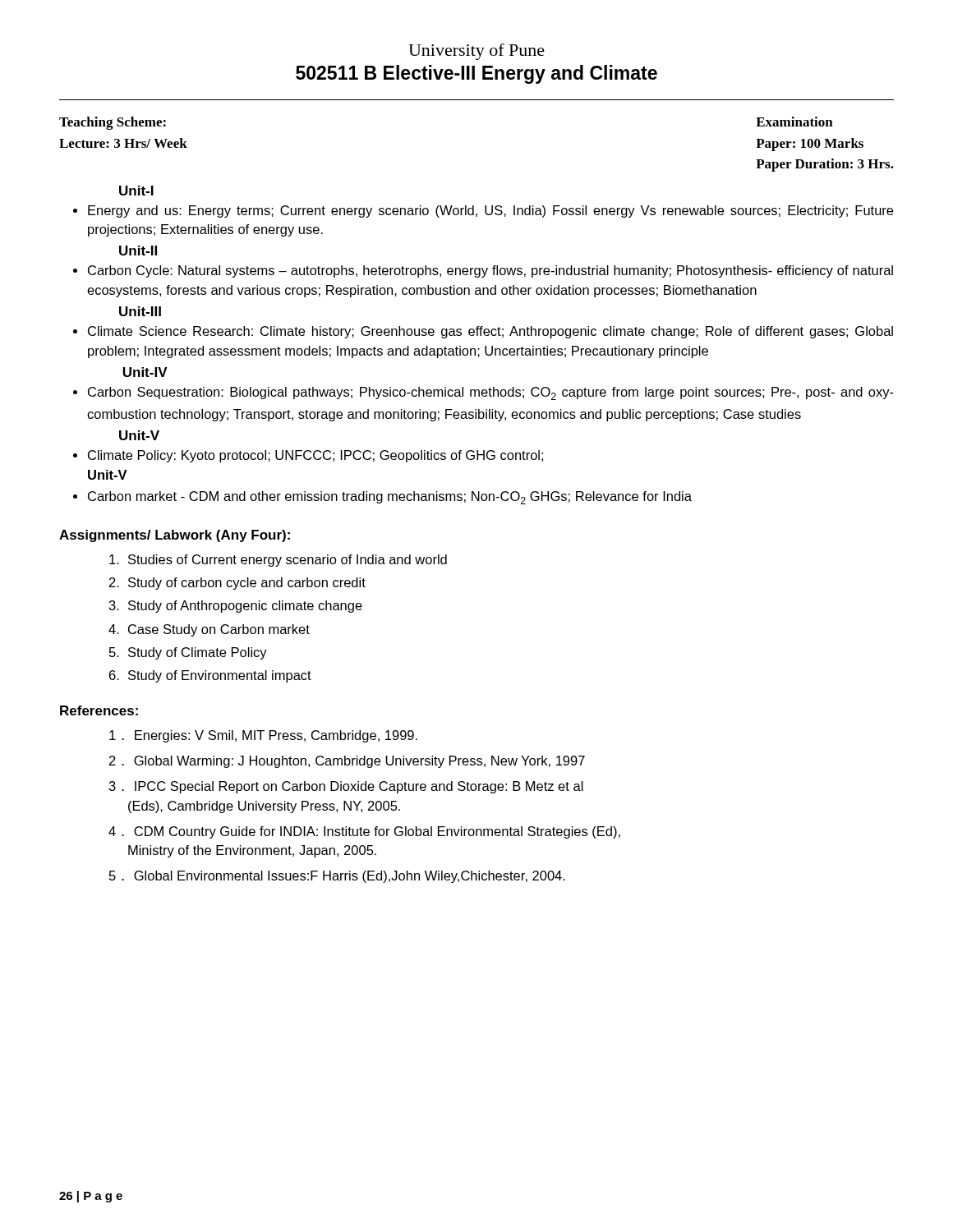Image resolution: width=953 pixels, height=1232 pixels.
Task: Find the text starting "Studies of Current energy"
Action: (x=278, y=560)
